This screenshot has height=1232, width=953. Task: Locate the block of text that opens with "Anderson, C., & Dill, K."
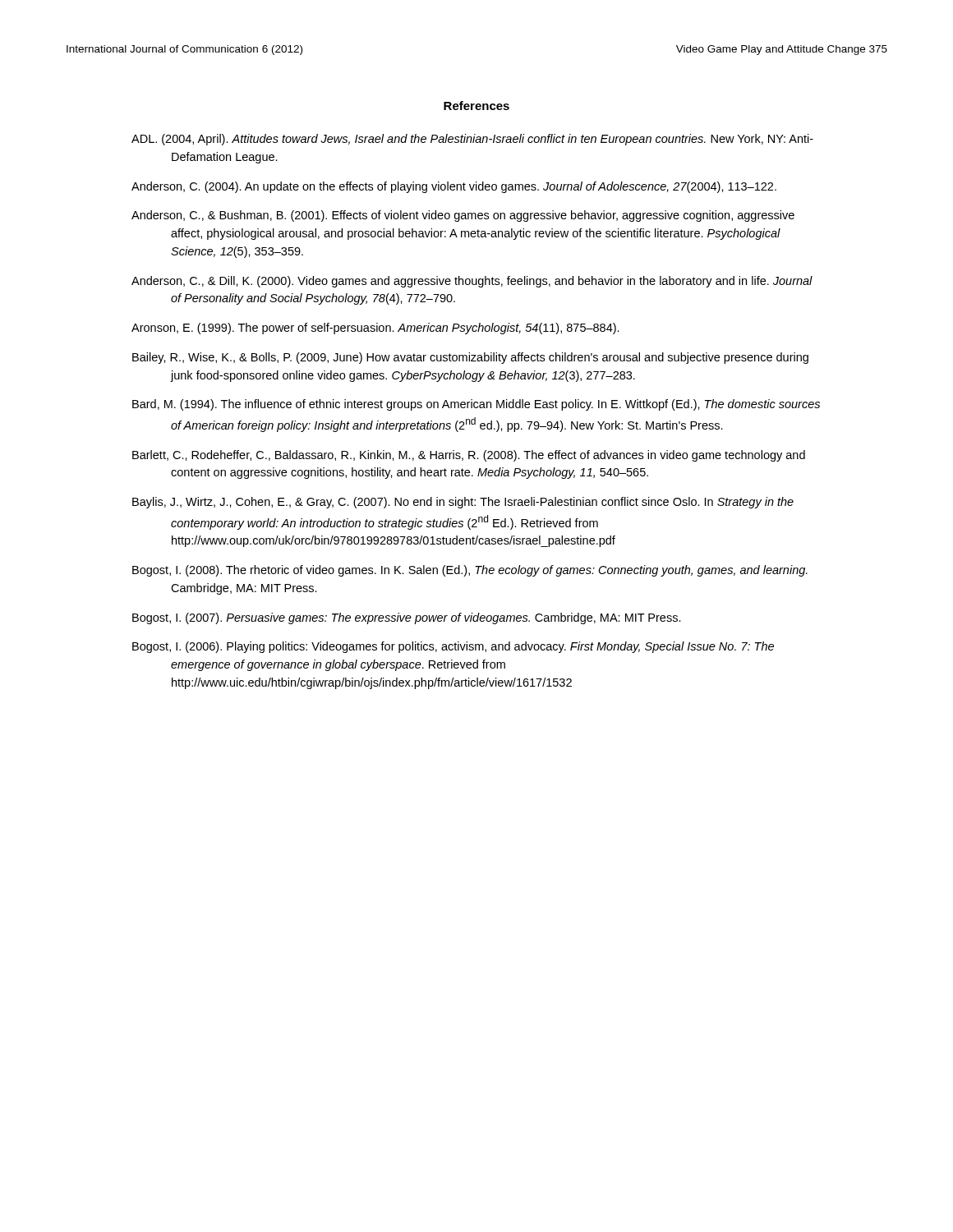point(472,289)
